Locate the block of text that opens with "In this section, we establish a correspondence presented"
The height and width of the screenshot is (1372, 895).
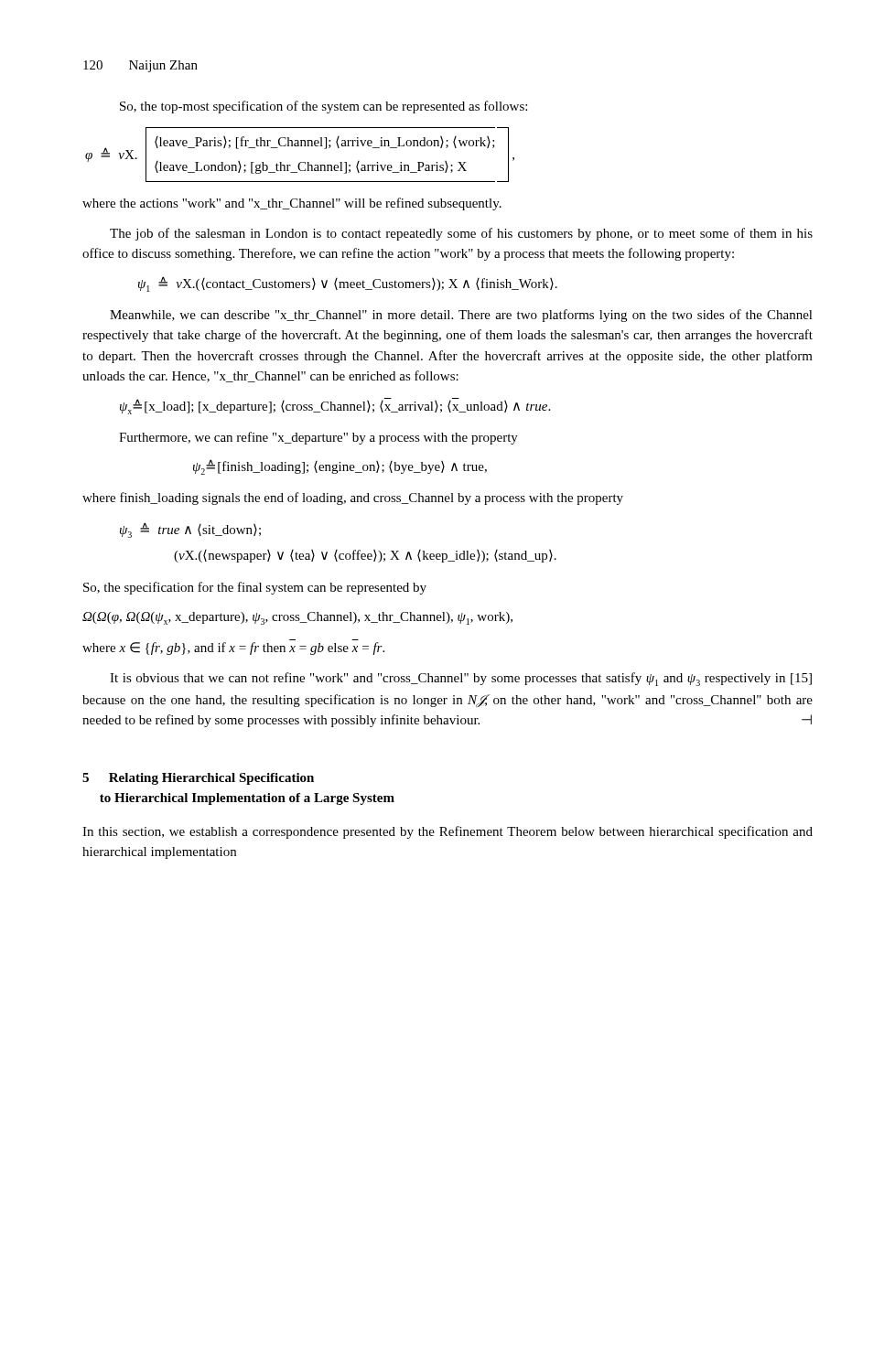[448, 841]
